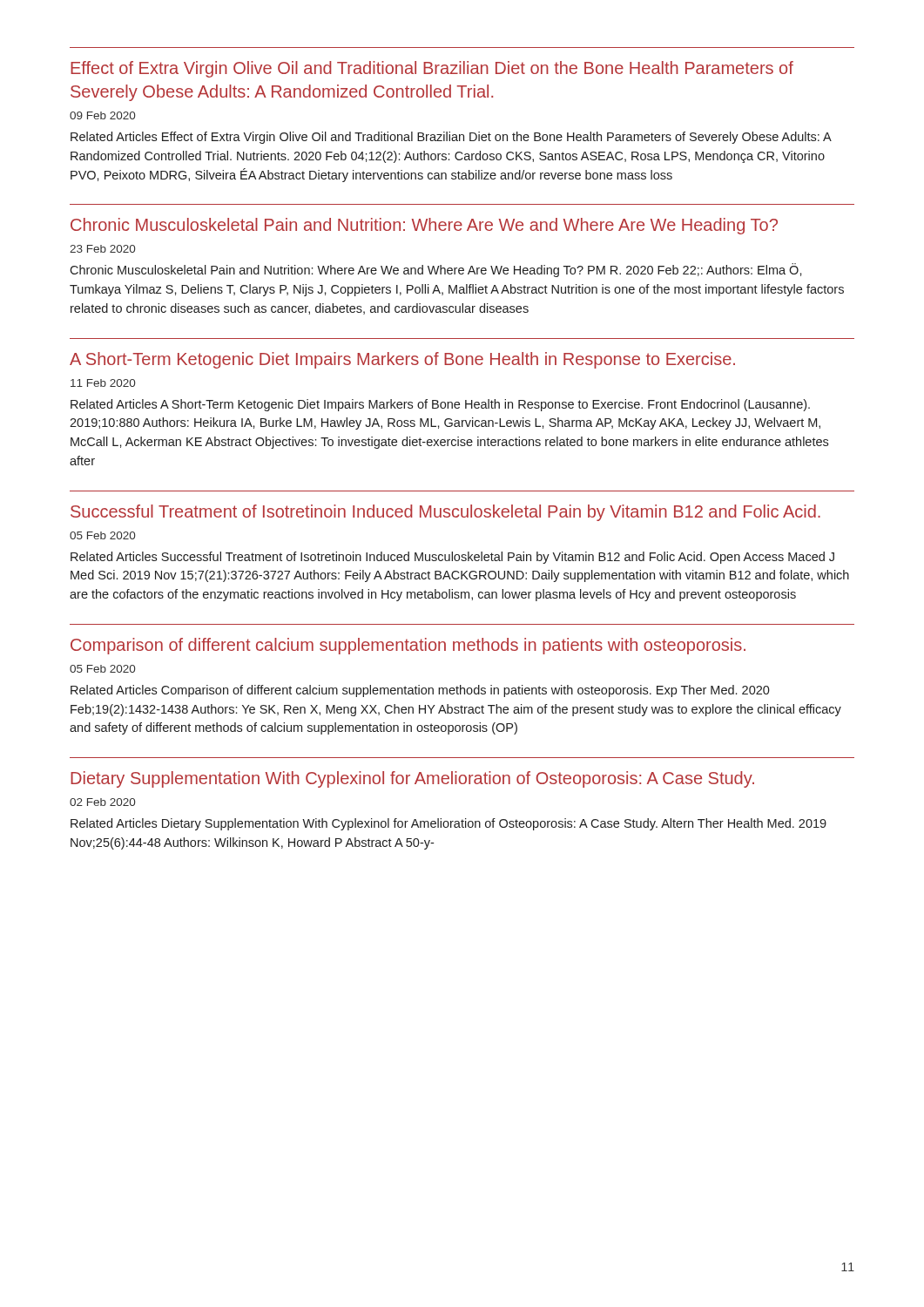Click on the title that says "Comparison of different calcium supplementation methods in"
Image resolution: width=924 pixels, height=1307 pixels.
462,640
